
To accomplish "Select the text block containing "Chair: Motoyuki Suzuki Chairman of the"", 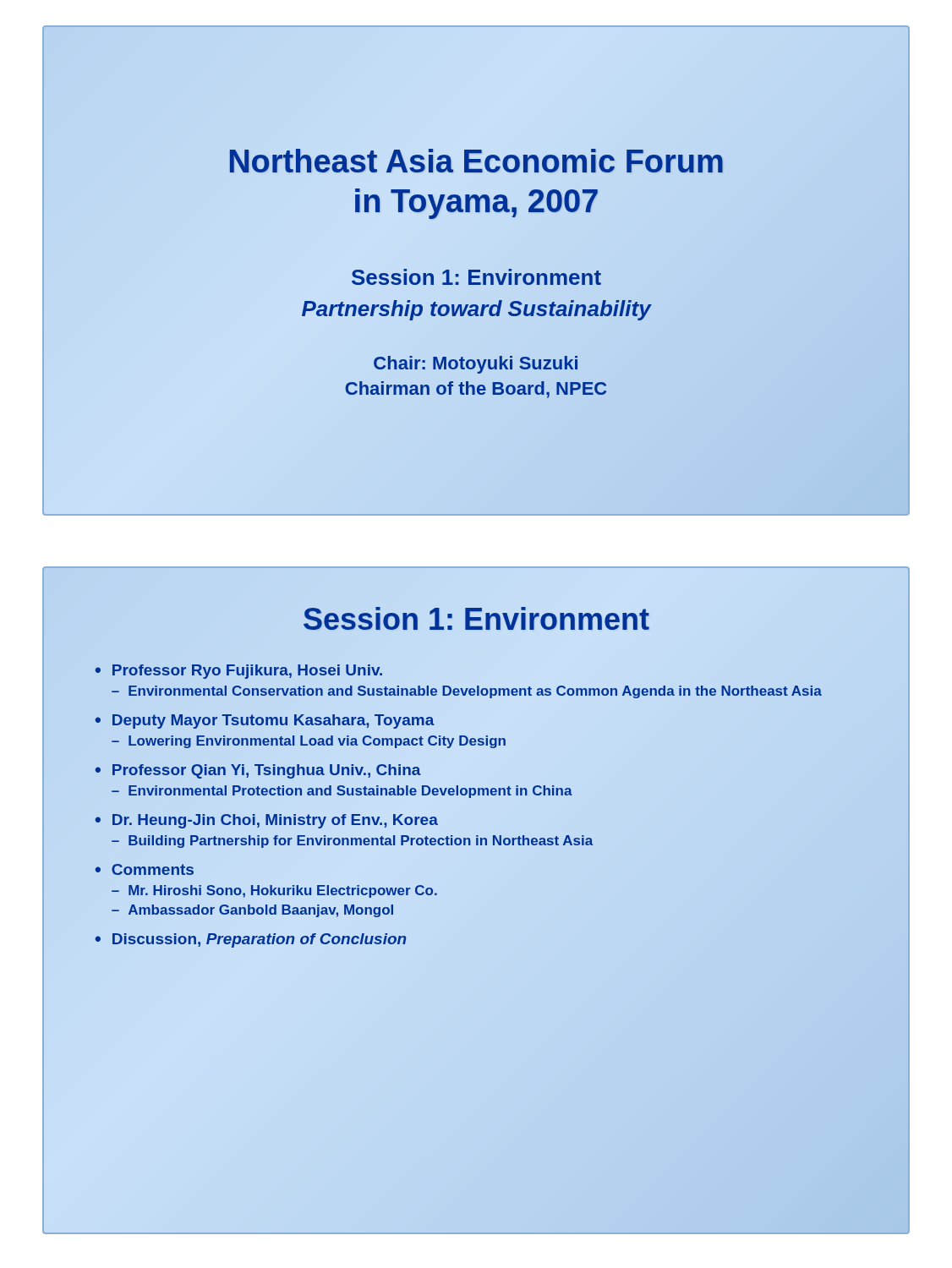I will 476,376.
